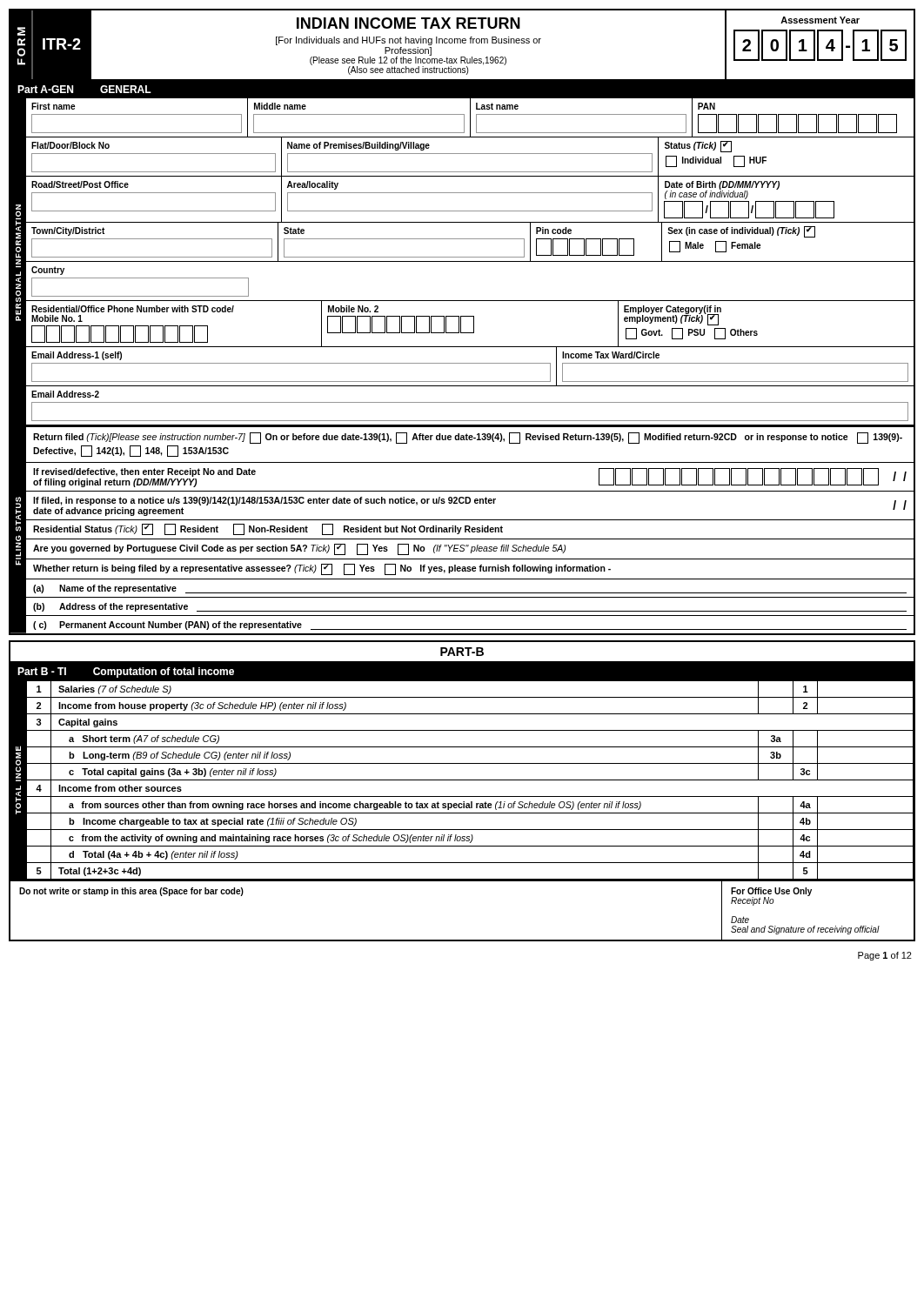
Task: Point to "Part B - TIComputation of total income"
Action: [126, 671]
